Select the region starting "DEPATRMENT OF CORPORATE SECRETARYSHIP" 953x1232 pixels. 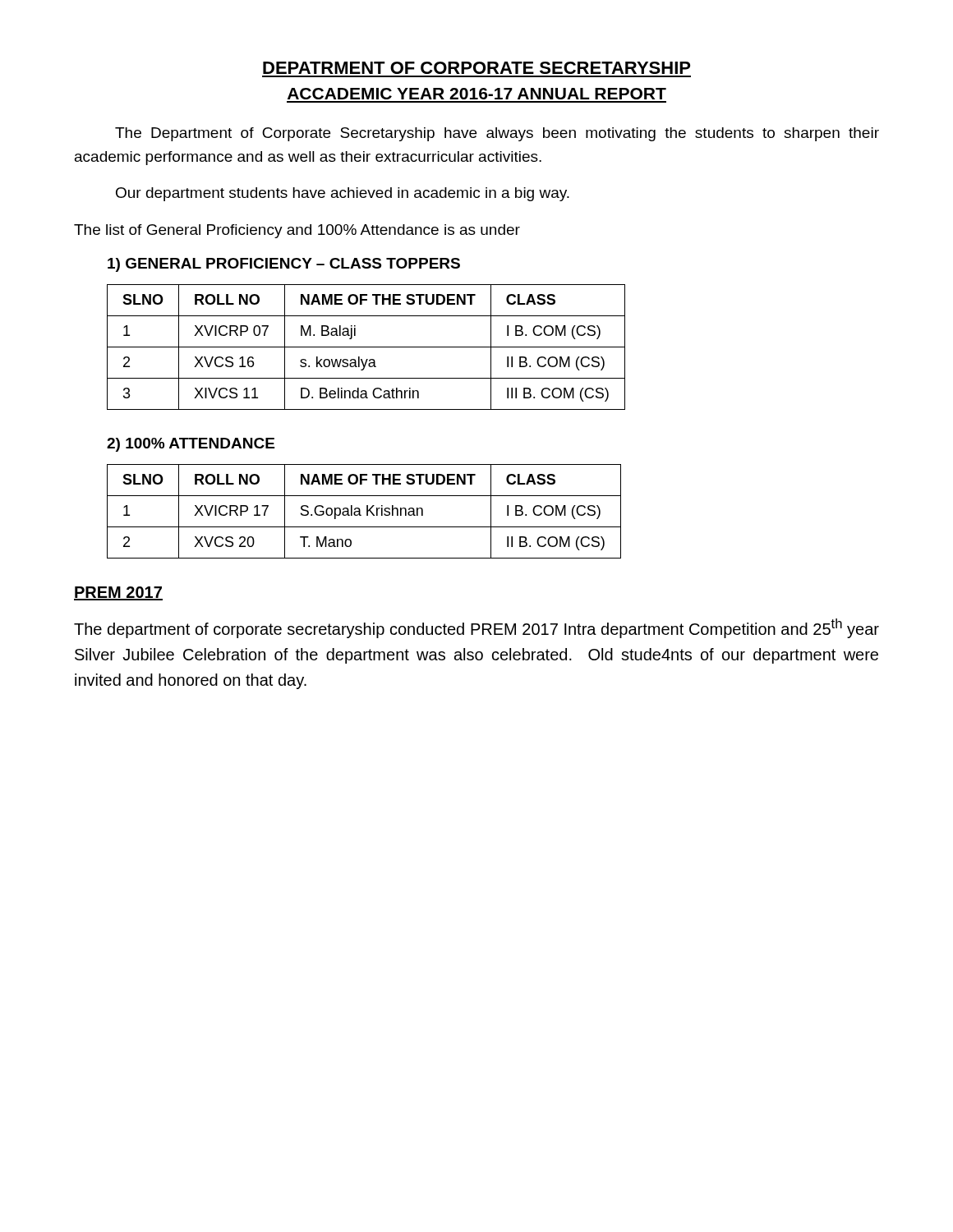click(476, 68)
